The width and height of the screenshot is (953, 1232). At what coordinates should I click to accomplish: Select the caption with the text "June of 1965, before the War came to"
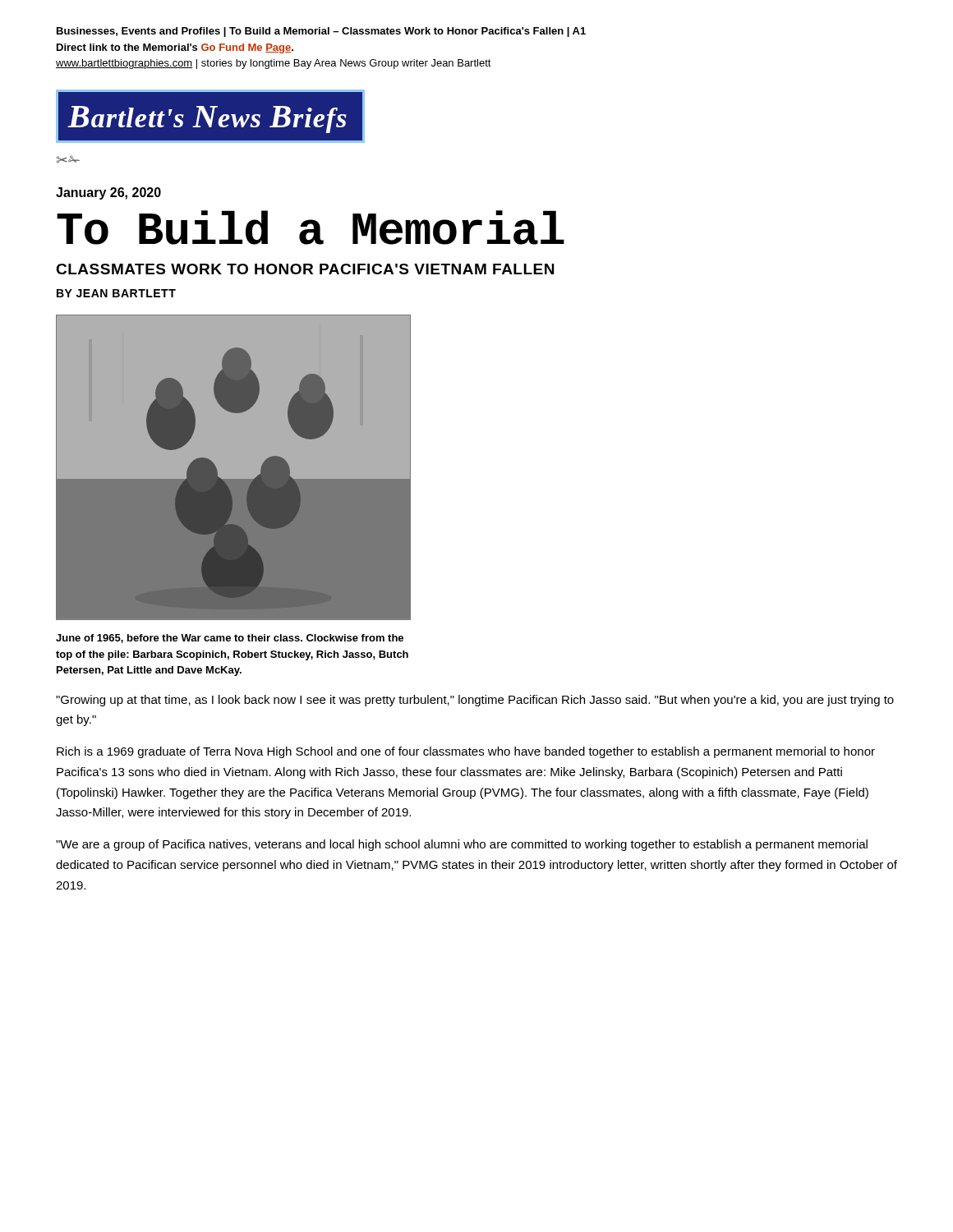[232, 654]
